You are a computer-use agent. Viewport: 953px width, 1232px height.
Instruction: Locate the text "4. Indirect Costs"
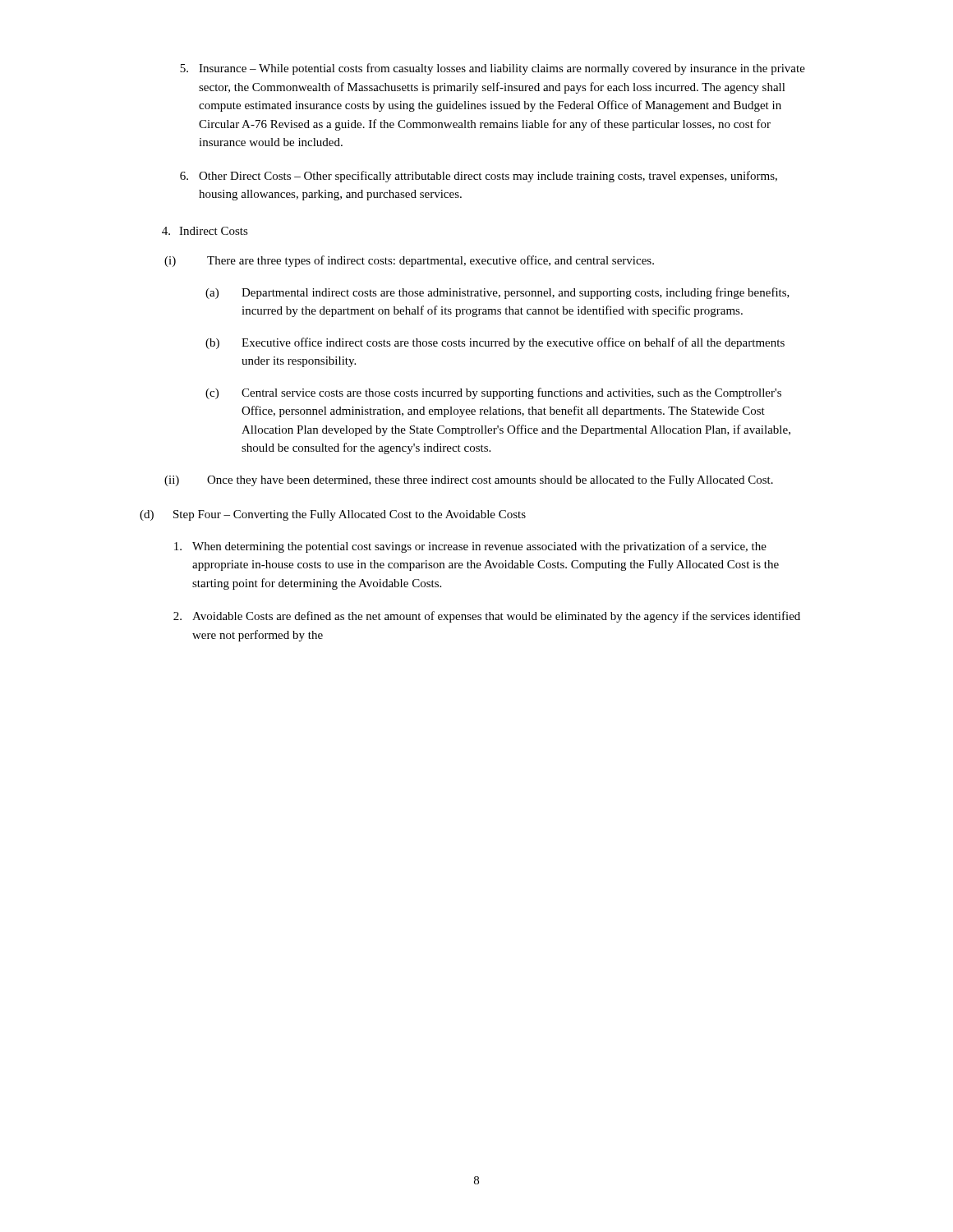coord(205,231)
